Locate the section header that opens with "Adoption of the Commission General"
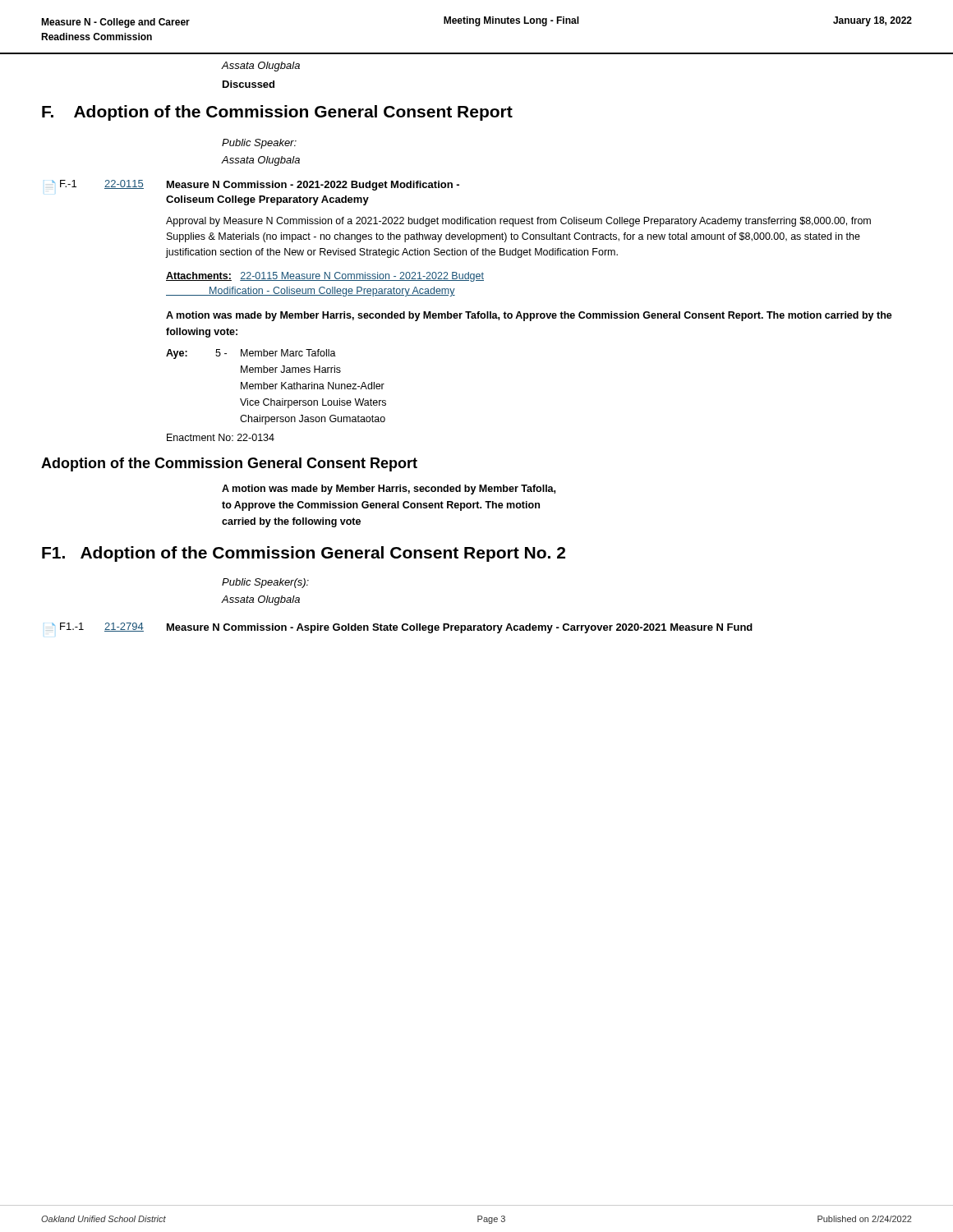The width and height of the screenshot is (953, 1232). (x=229, y=463)
